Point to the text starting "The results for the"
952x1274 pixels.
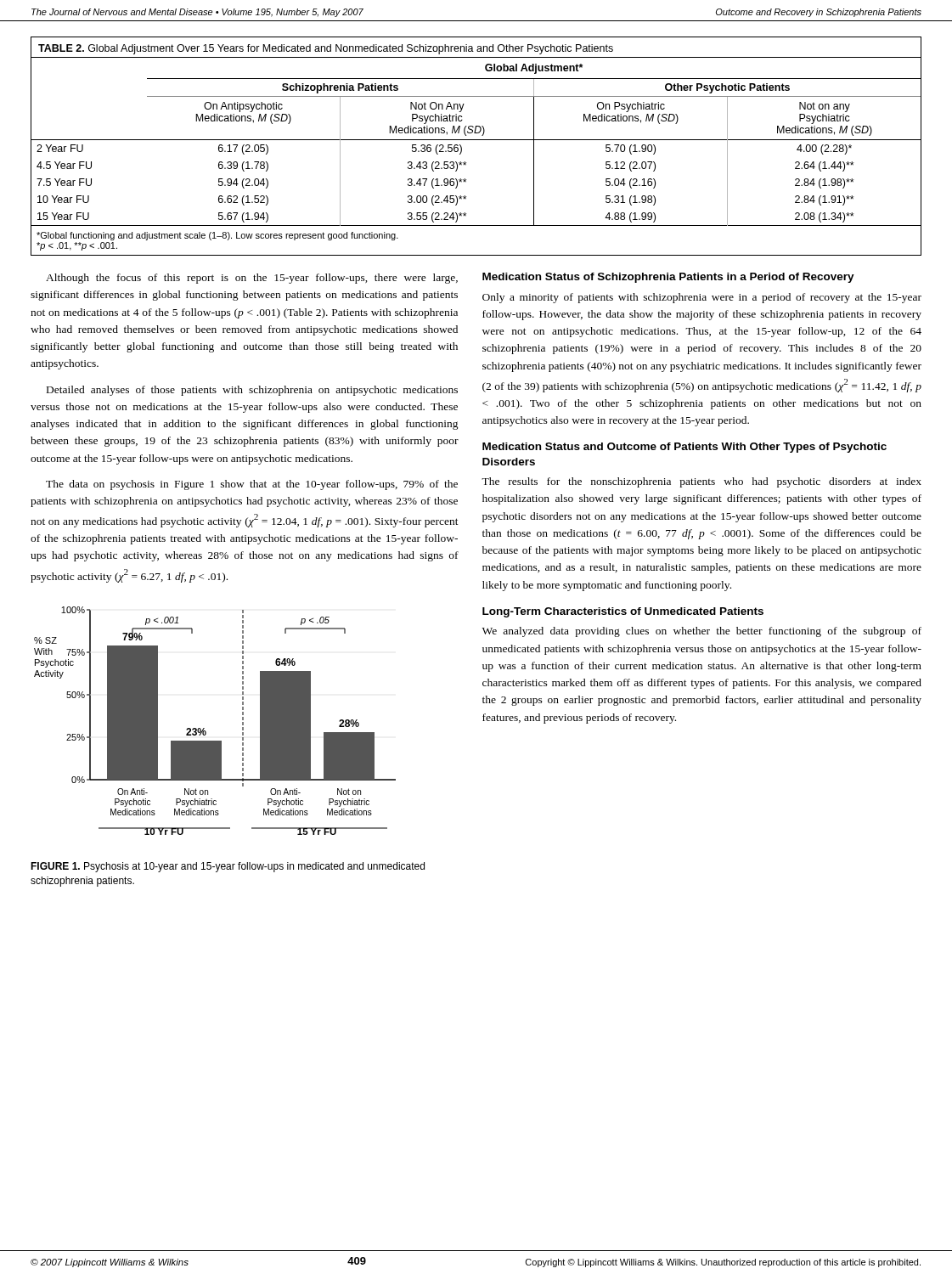click(x=702, y=533)
